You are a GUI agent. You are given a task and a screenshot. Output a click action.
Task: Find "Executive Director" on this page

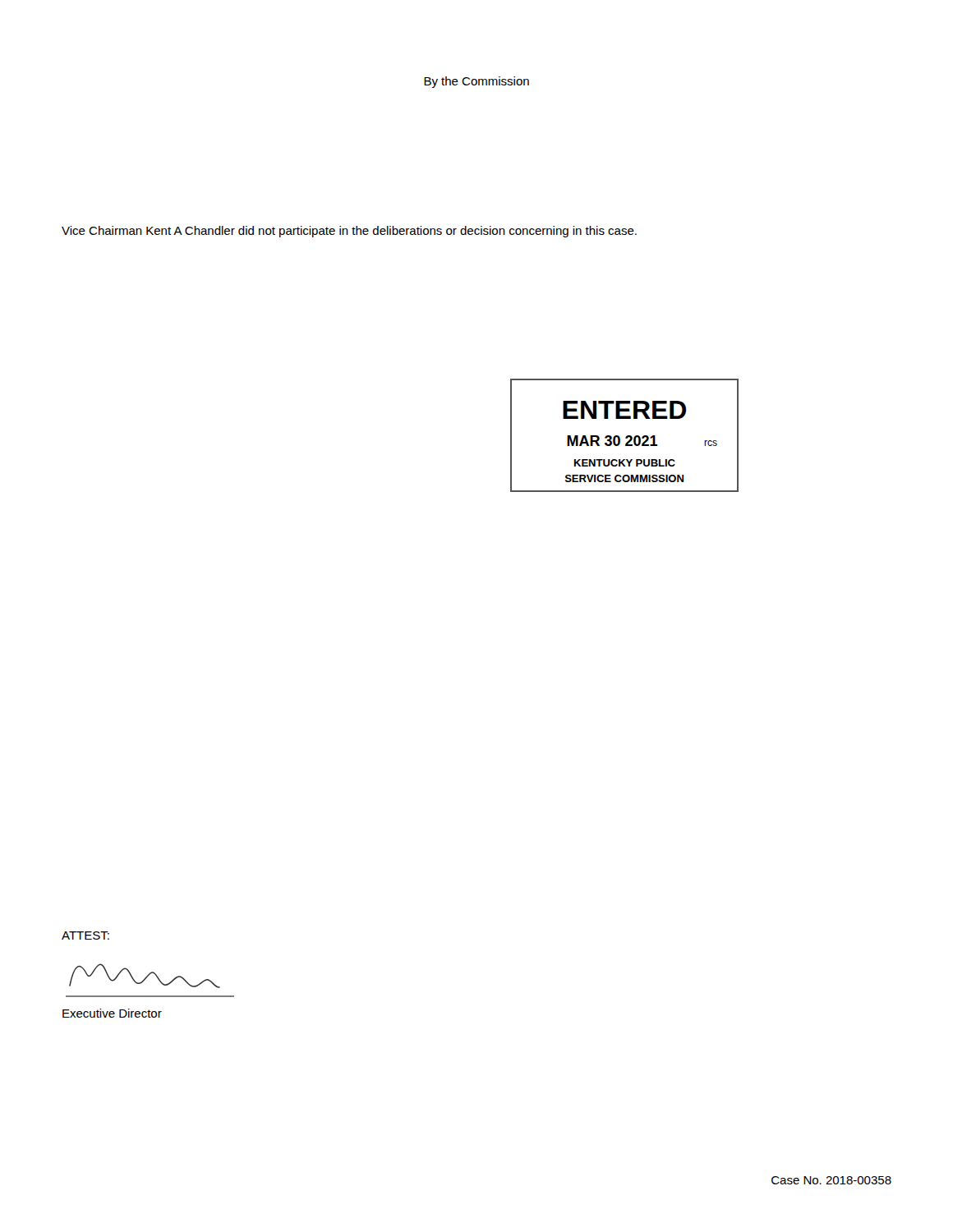tap(112, 1013)
